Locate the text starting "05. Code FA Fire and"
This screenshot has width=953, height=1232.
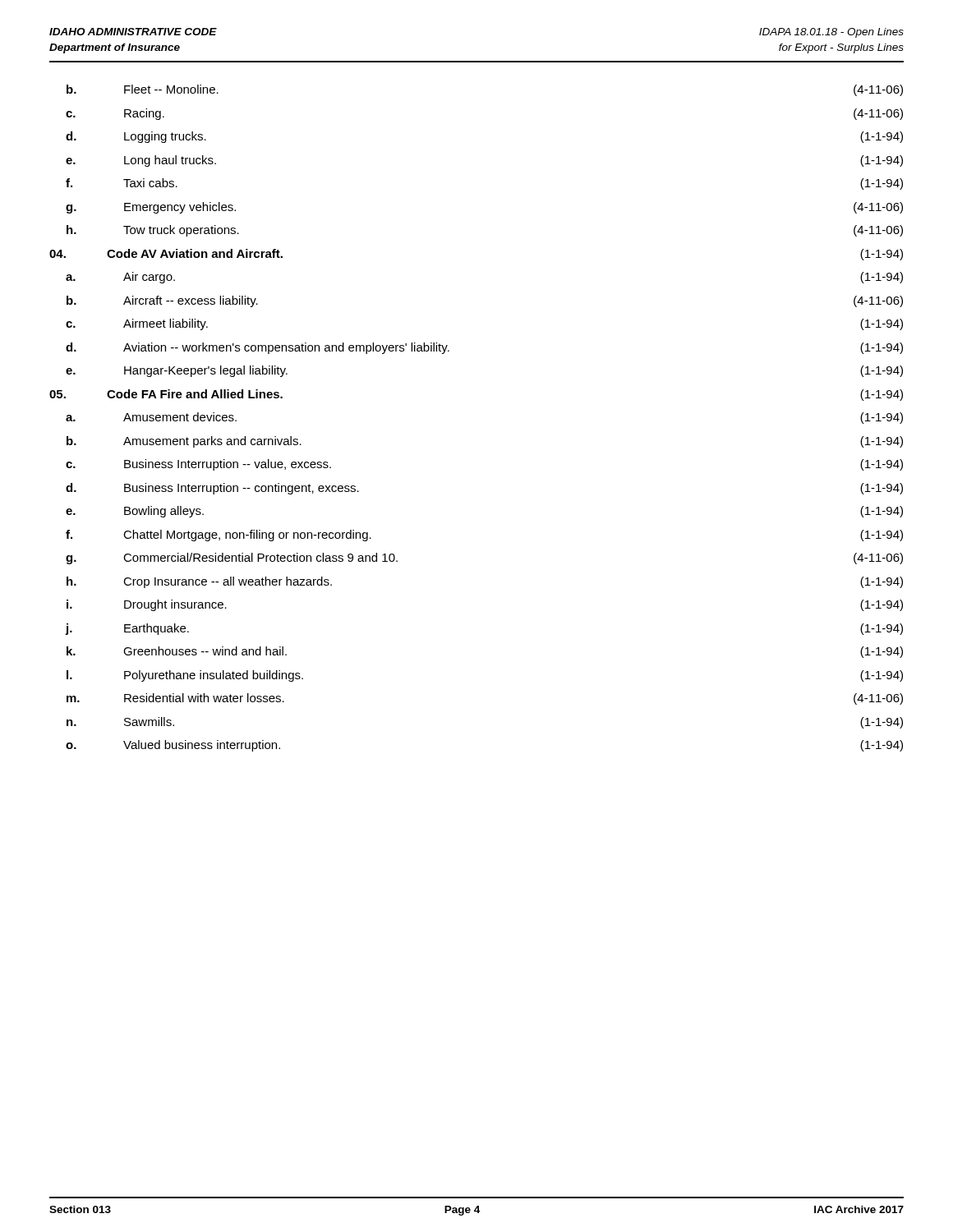192,395
